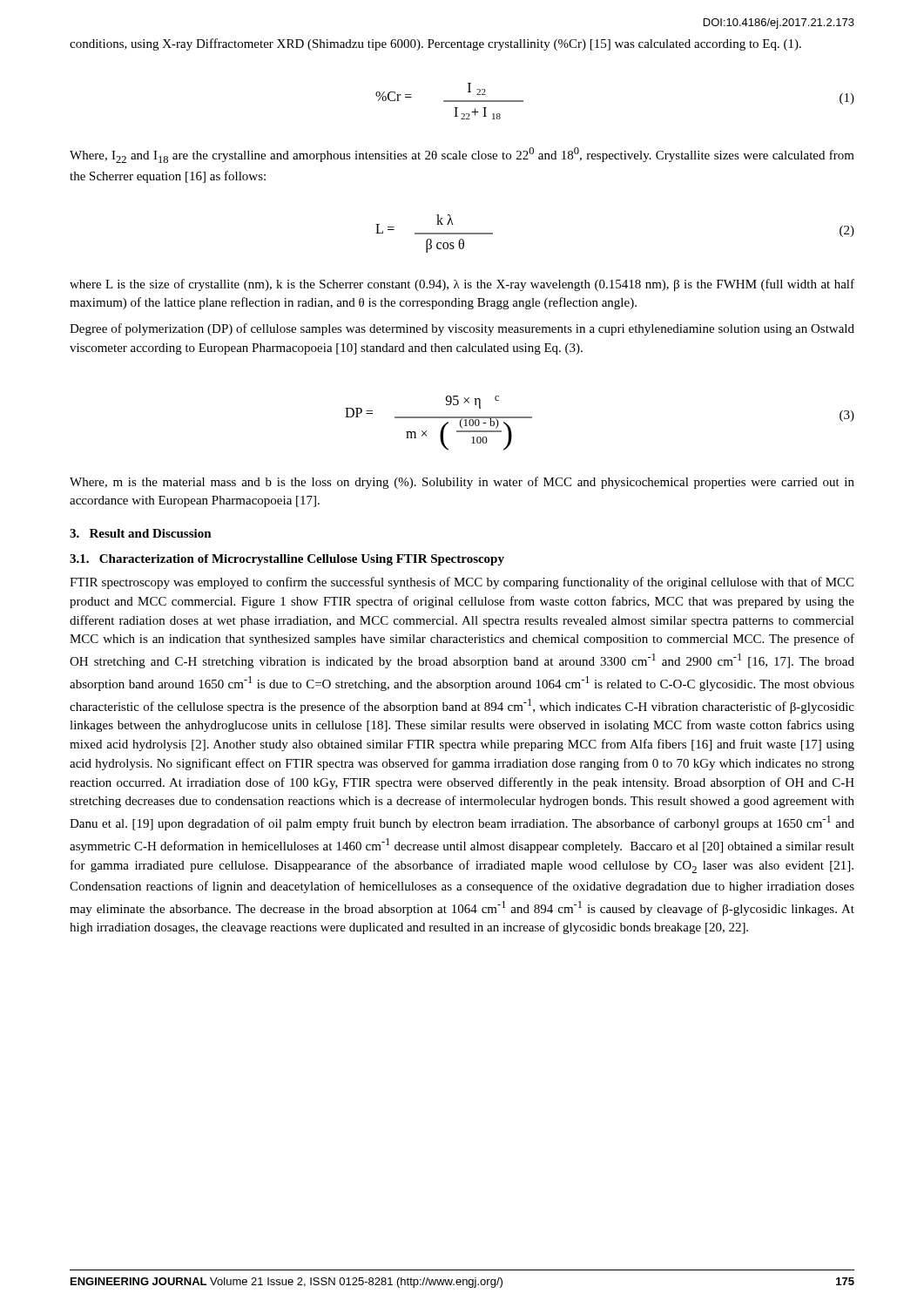Screen dimensions: 1307x924
Task: Find the formula on this page that starts "L = k λ β"
Action: (462, 231)
